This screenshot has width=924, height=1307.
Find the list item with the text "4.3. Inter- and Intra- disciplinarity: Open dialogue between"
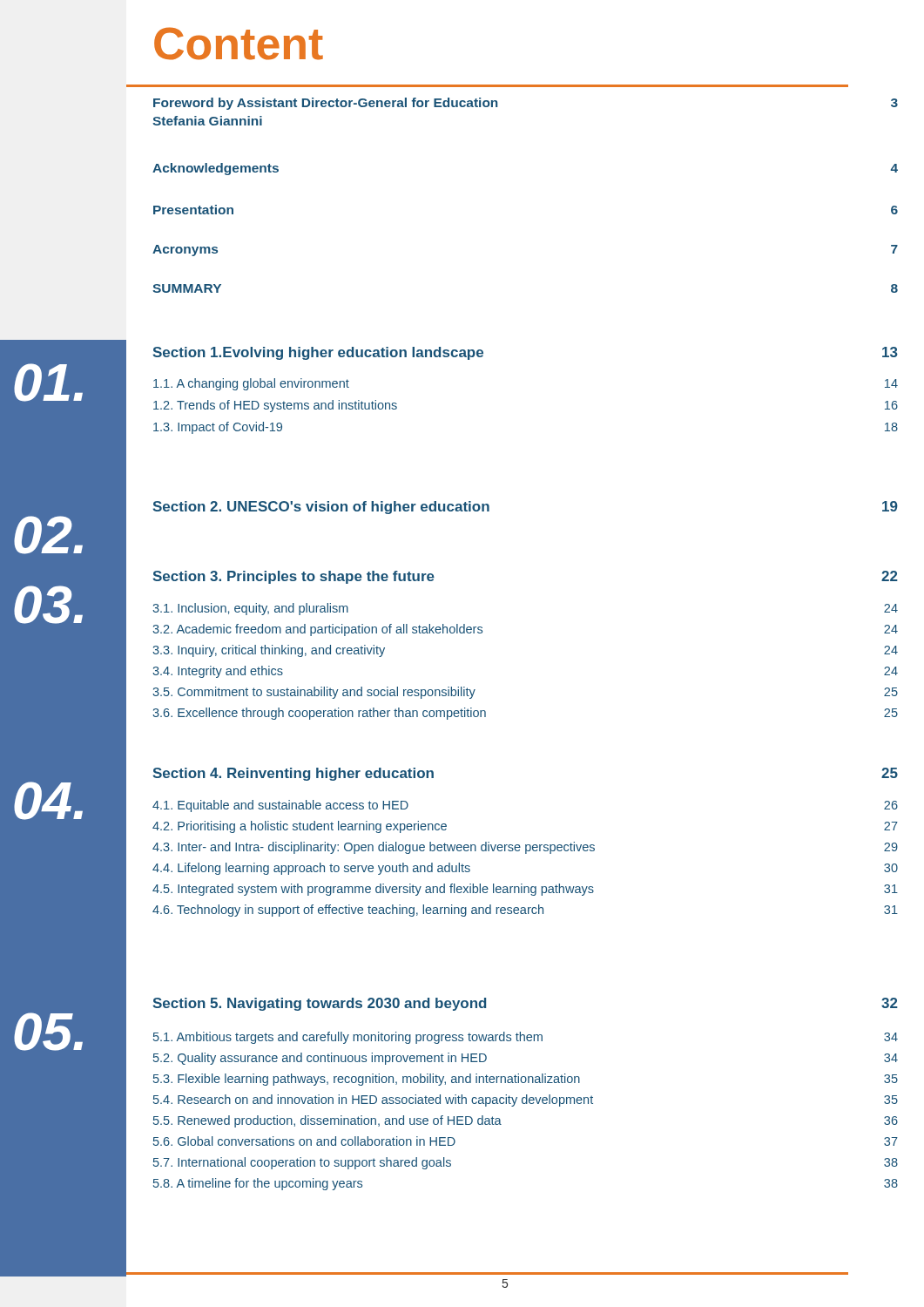[525, 847]
